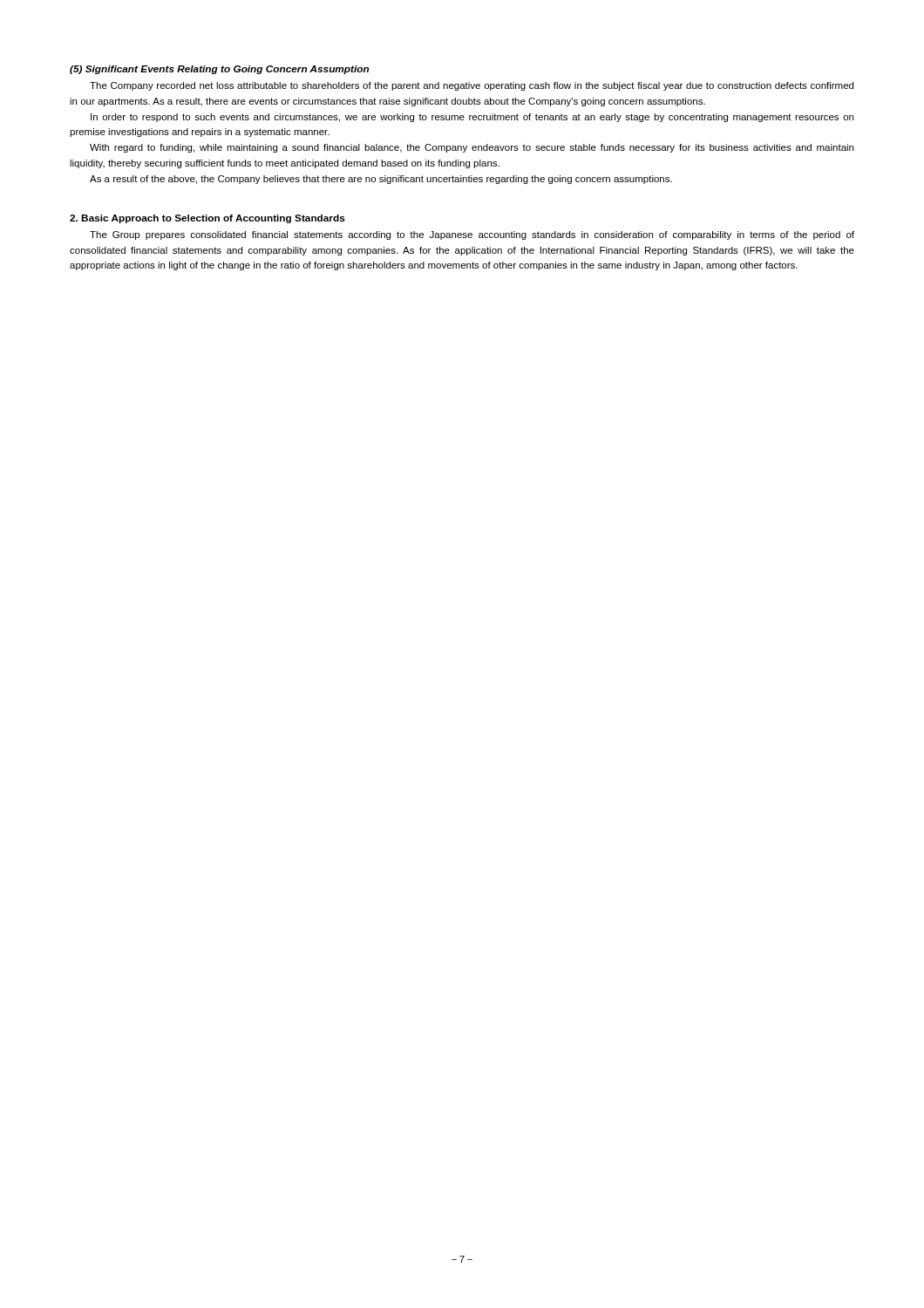Find the block starting "(5) Significant Events Relating"
This screenshot has width=924, height=1308.
(x=220, y=69)
